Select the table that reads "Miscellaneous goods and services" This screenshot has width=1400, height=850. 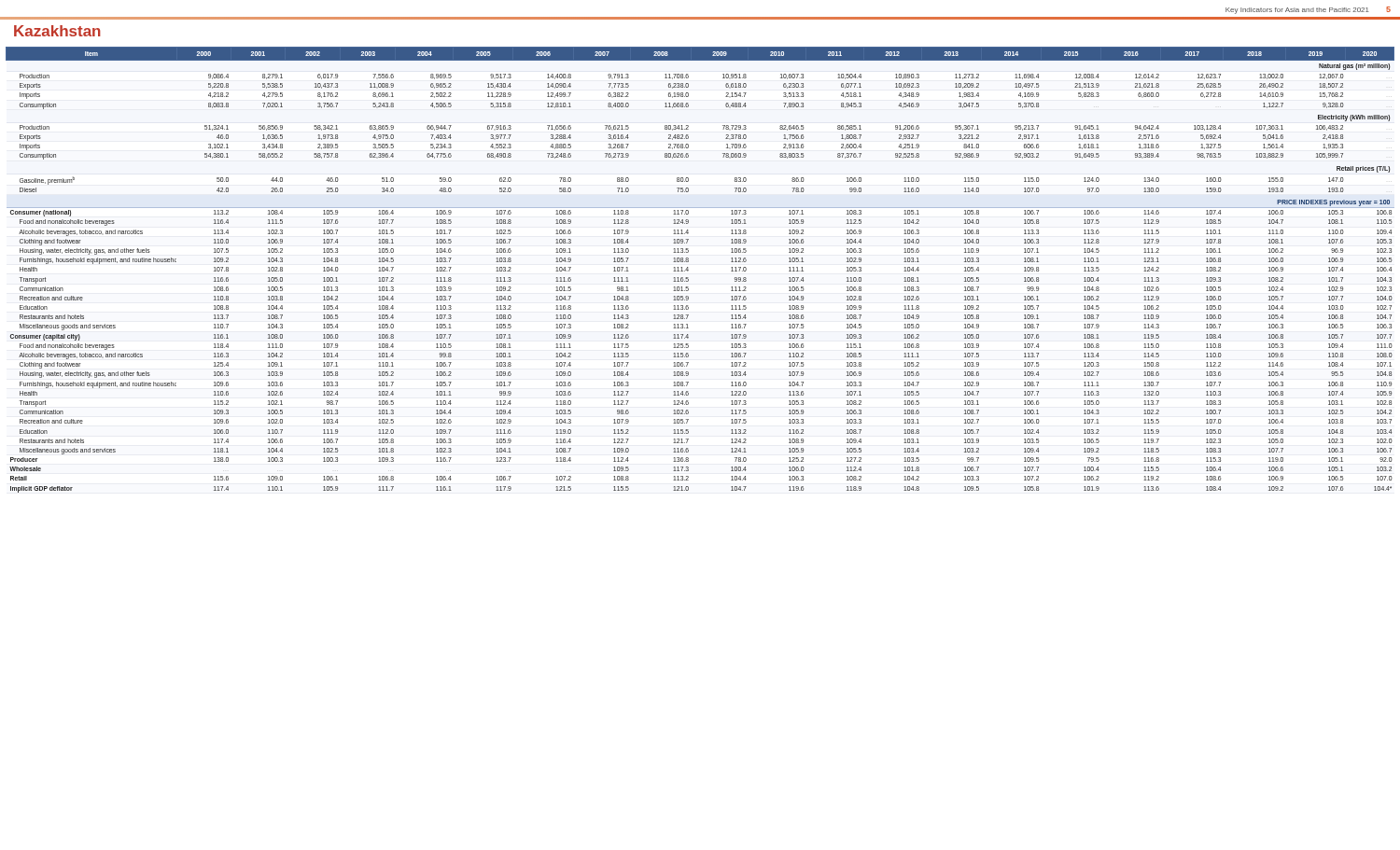click(700, 447)
